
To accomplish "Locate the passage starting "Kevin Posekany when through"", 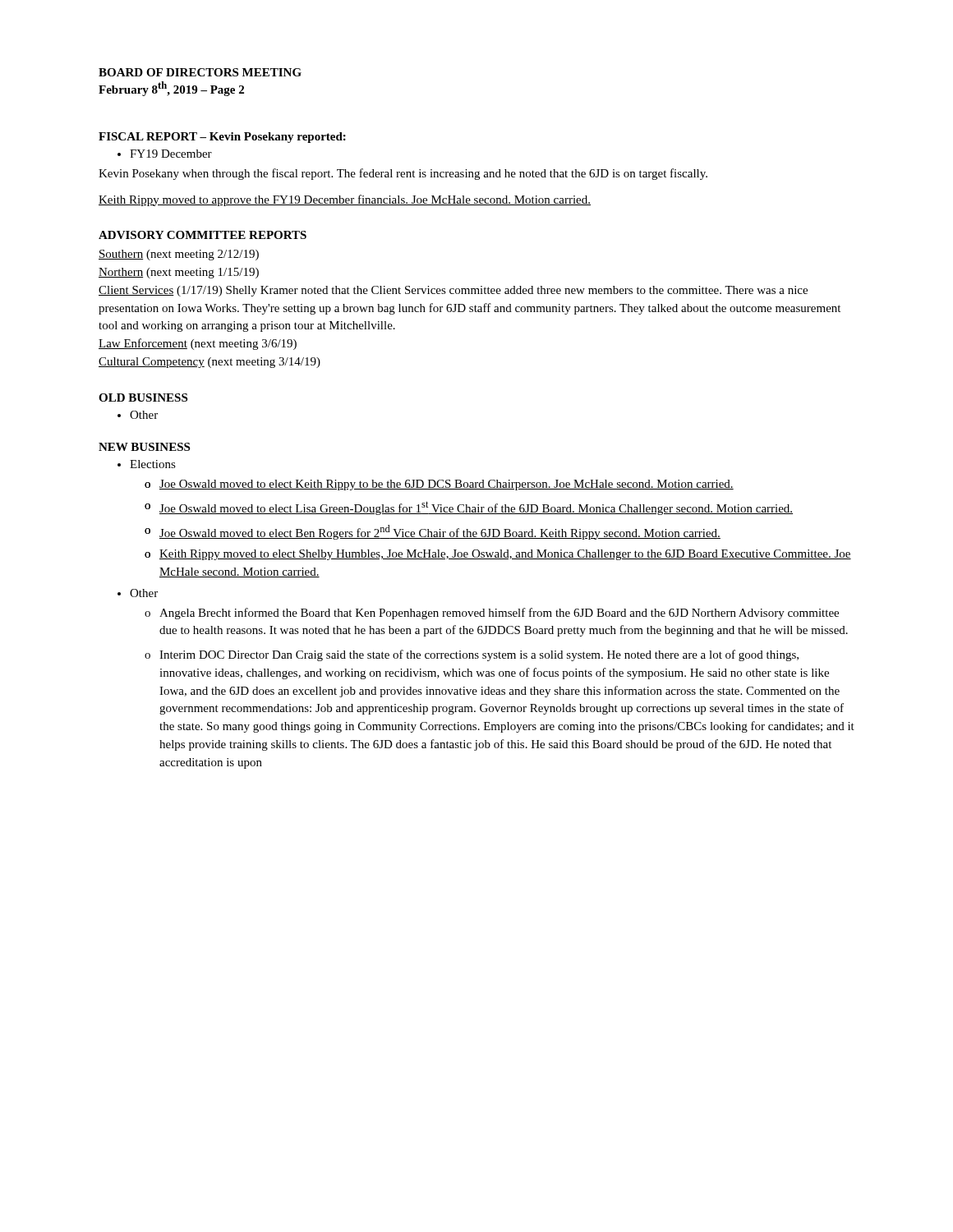I will click(403, 173).
